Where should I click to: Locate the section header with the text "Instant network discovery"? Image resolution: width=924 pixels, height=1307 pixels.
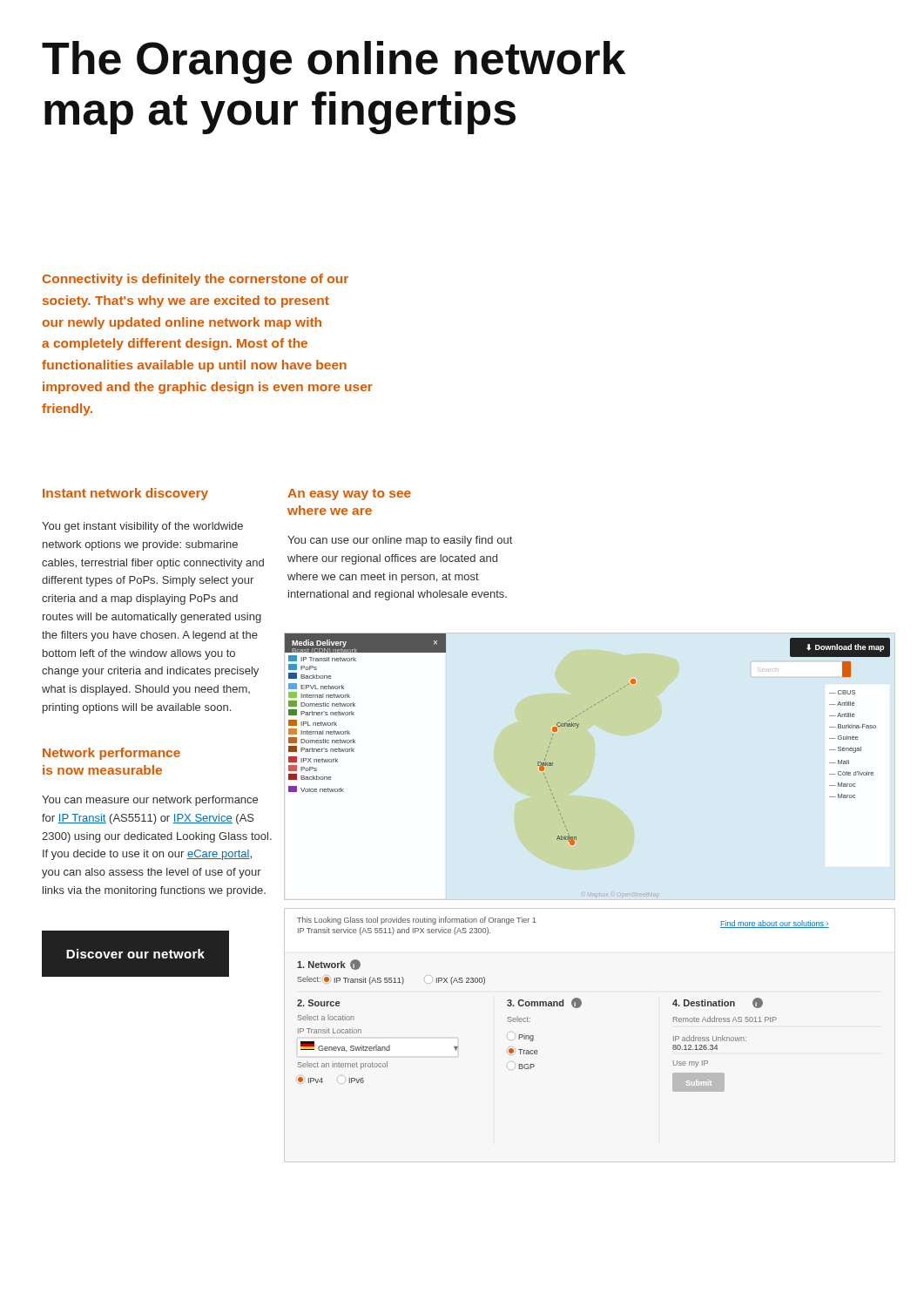click(x=159, y=493)
